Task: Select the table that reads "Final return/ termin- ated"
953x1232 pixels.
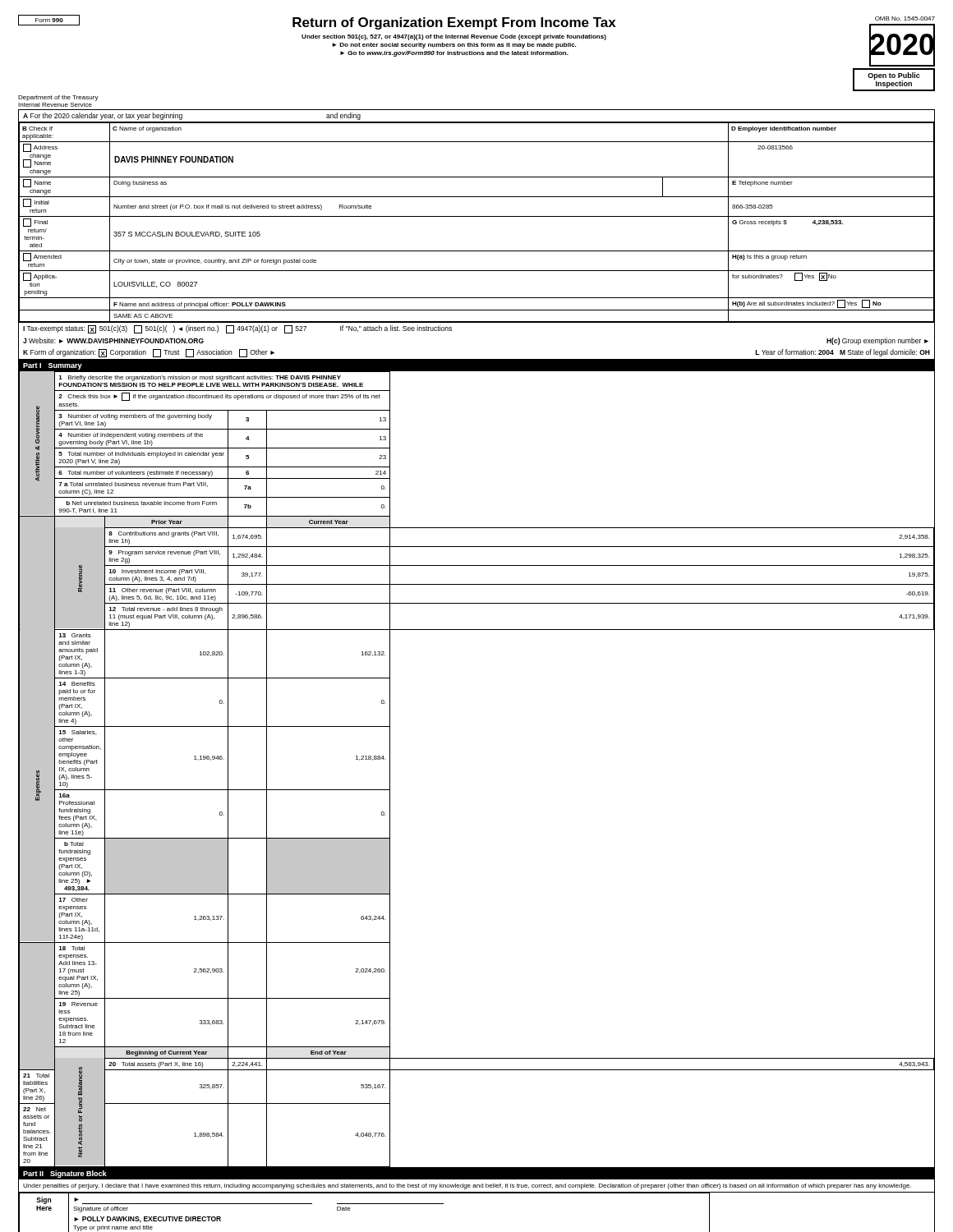Action: 476,222
